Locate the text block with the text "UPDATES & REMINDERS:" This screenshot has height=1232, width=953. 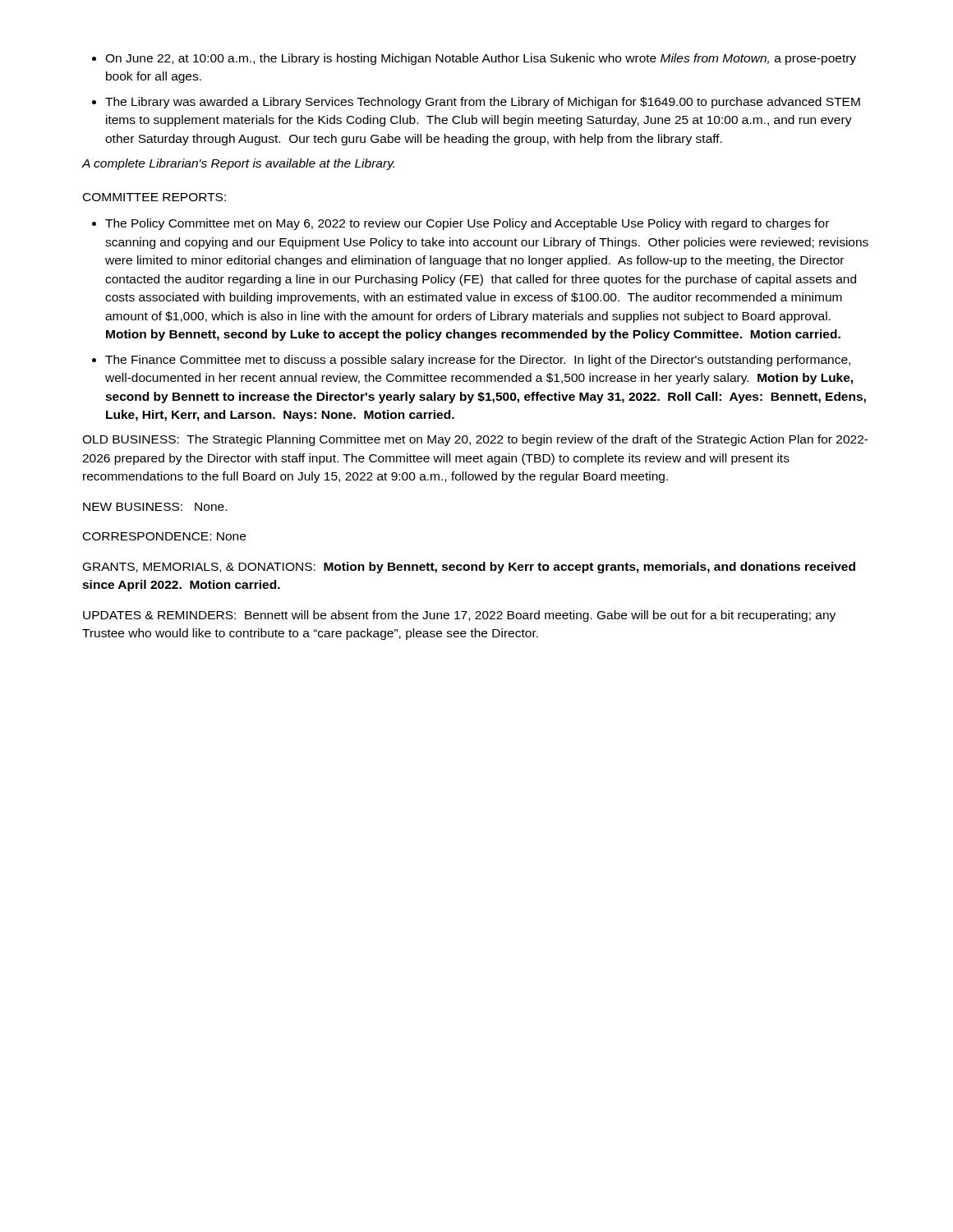(459, 624)
